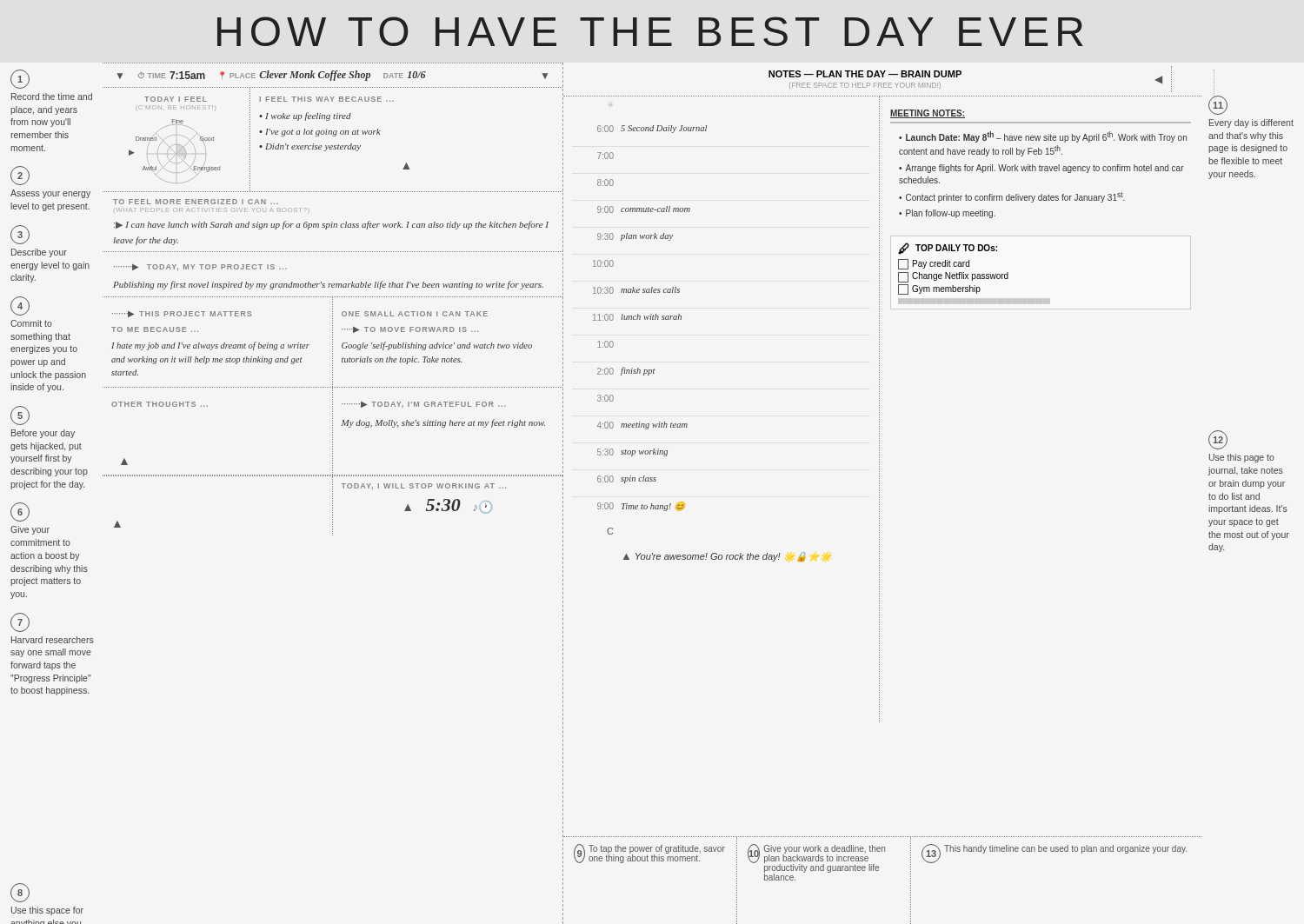Where is the passage that starts "TO FEEL MORE ENERGIZED I CAN ... (WHAT"?
This screenshot has height=924, width=1304.
tap(333, 223)
